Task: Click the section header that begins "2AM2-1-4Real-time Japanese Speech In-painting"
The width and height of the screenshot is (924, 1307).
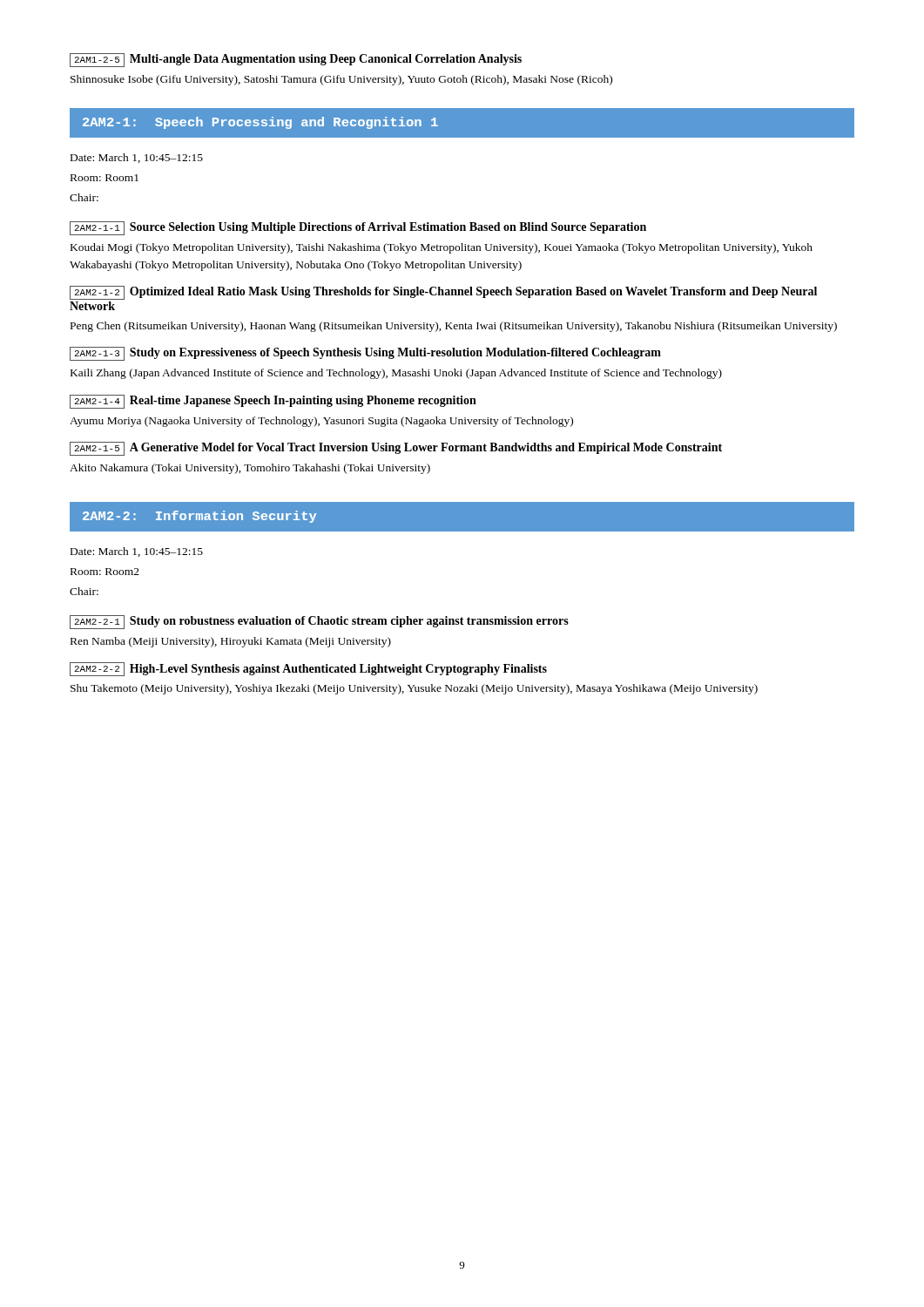Action: [x=273, y=401]
